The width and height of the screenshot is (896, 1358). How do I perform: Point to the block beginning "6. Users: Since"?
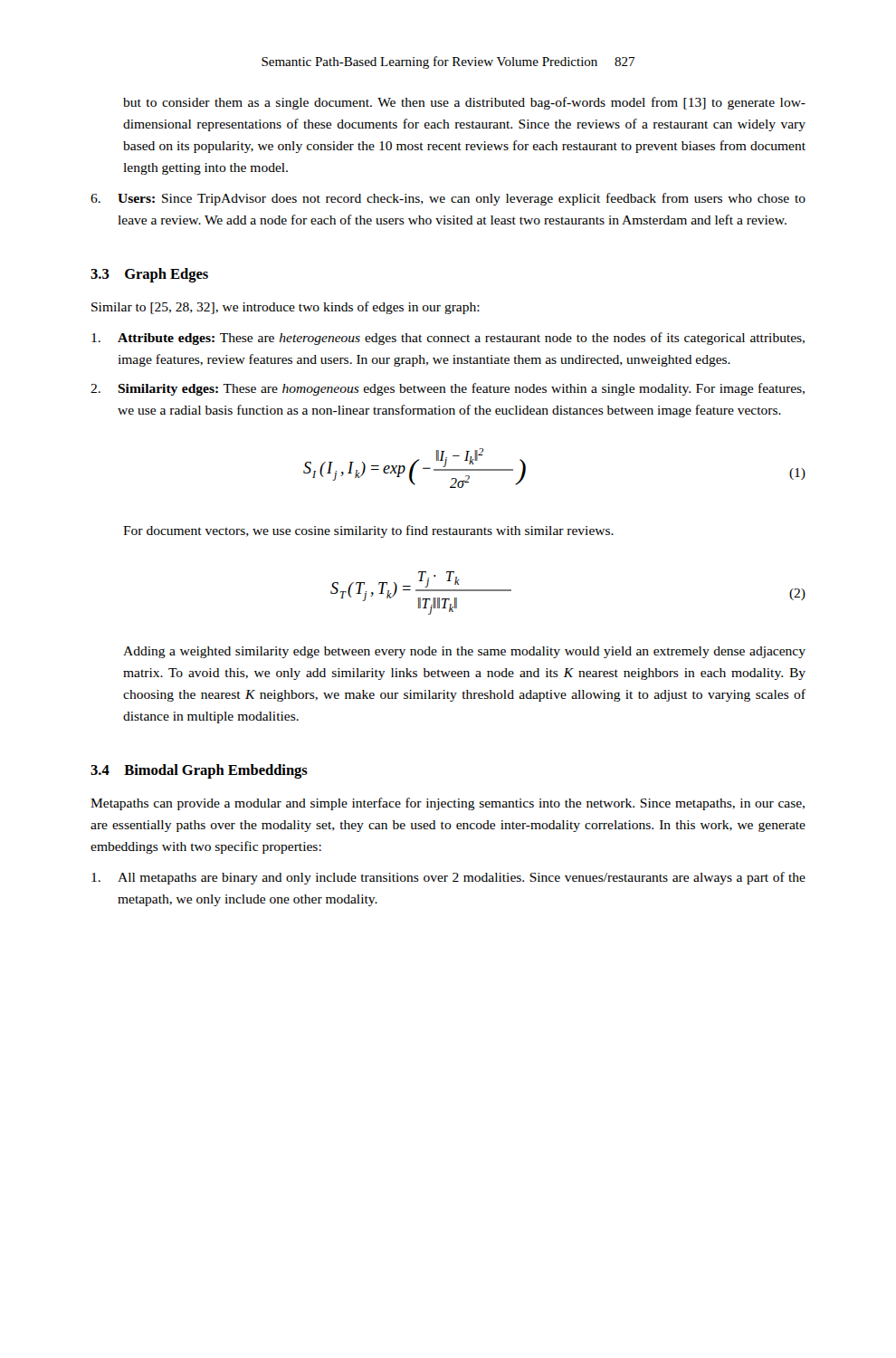(448, 209)
